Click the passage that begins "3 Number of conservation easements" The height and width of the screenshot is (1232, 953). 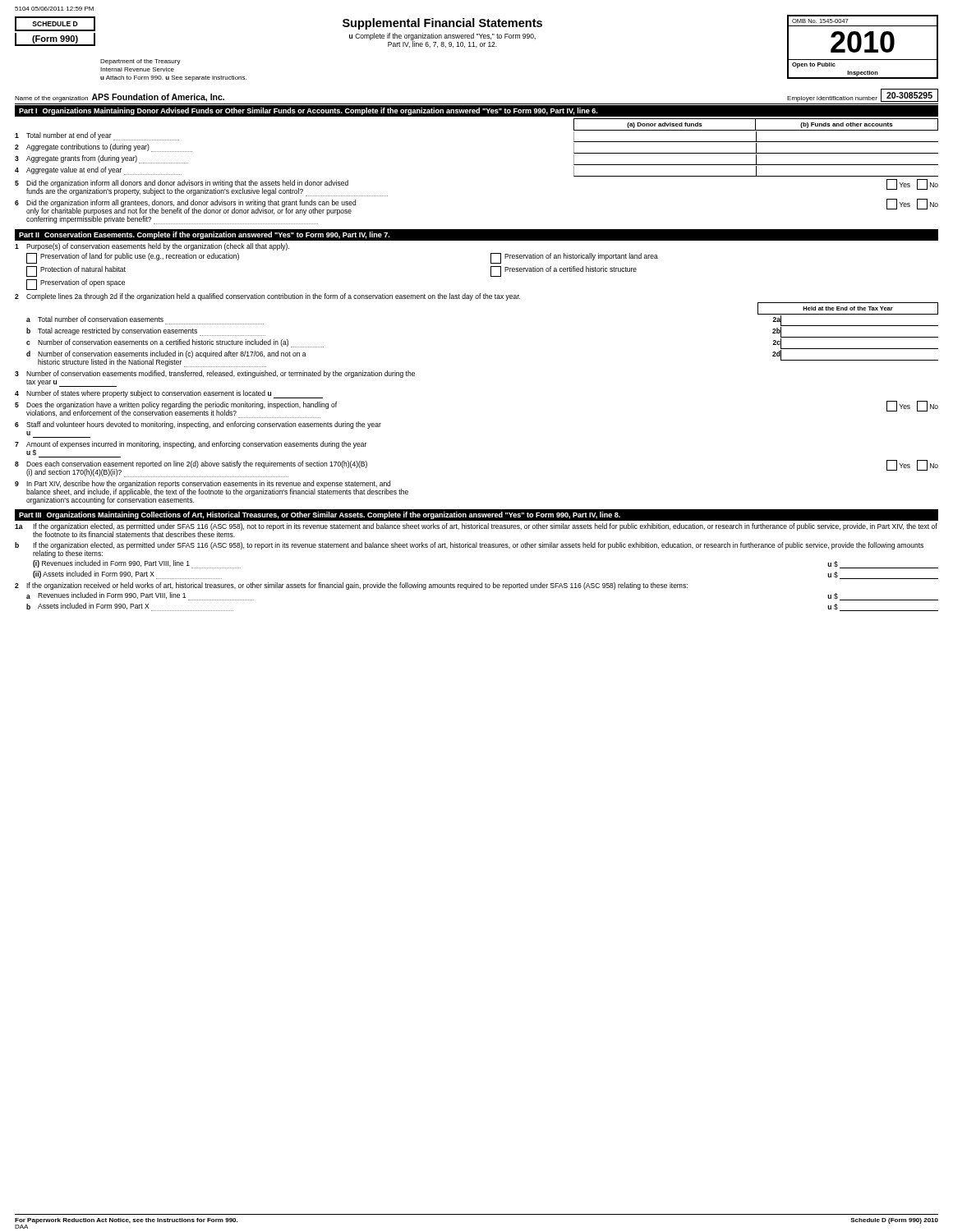(x=215, y=374)
